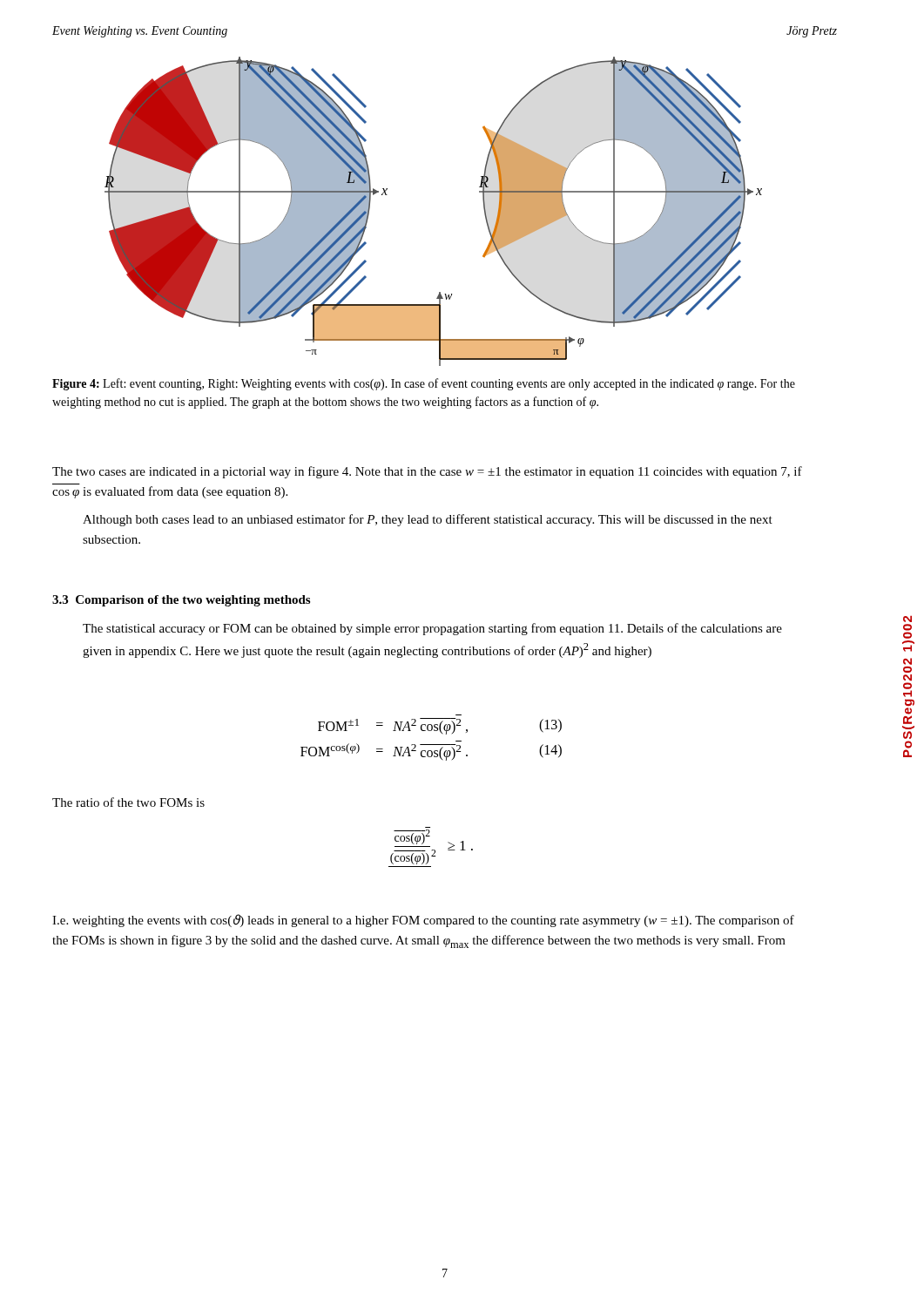924x1307 pixels.
Task: Locate the text block that says "The statistical accuracy or FOM can be obtained"
Action: pyautogui.click(x=446, y=640)
